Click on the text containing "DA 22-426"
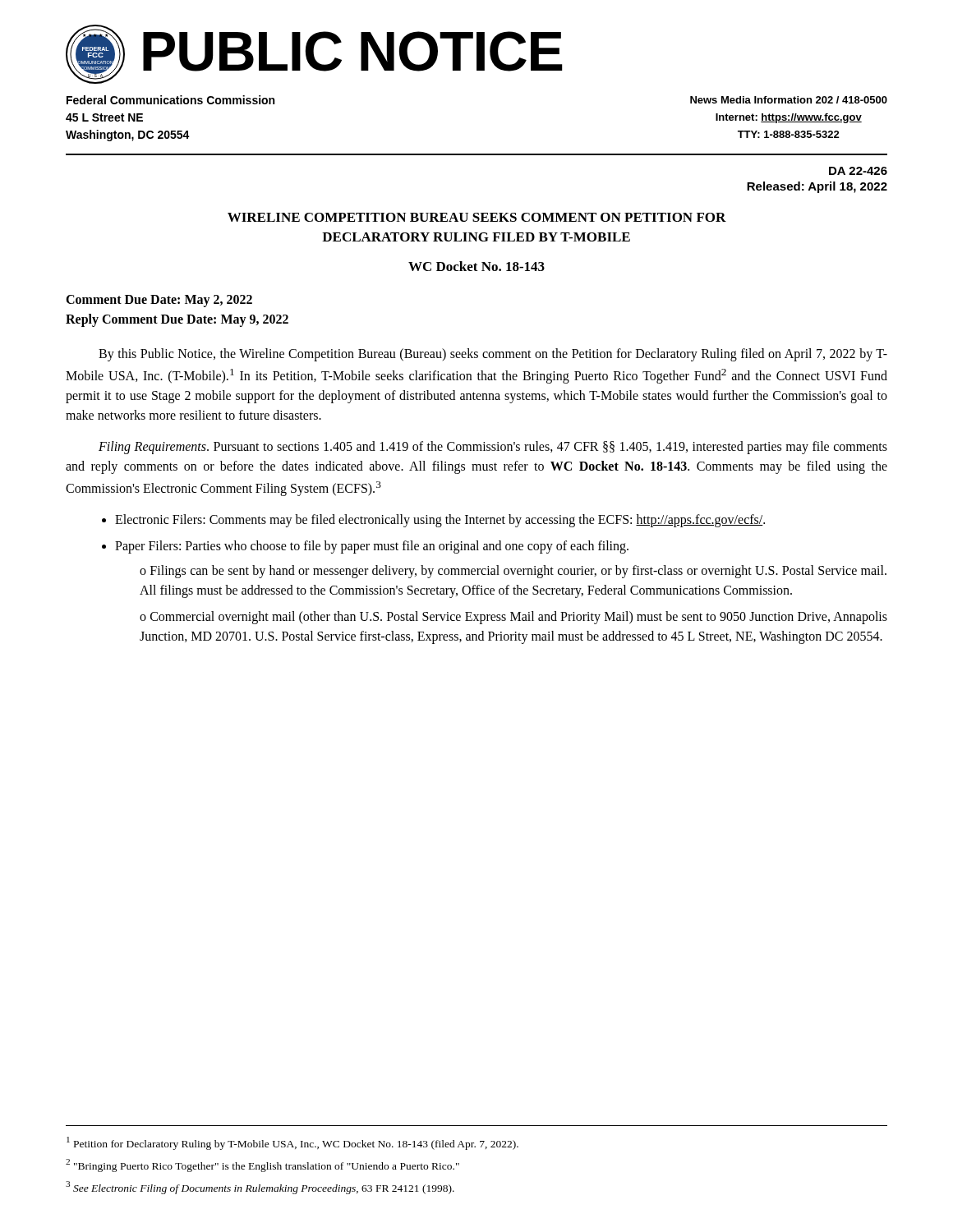 pos(858,170)
